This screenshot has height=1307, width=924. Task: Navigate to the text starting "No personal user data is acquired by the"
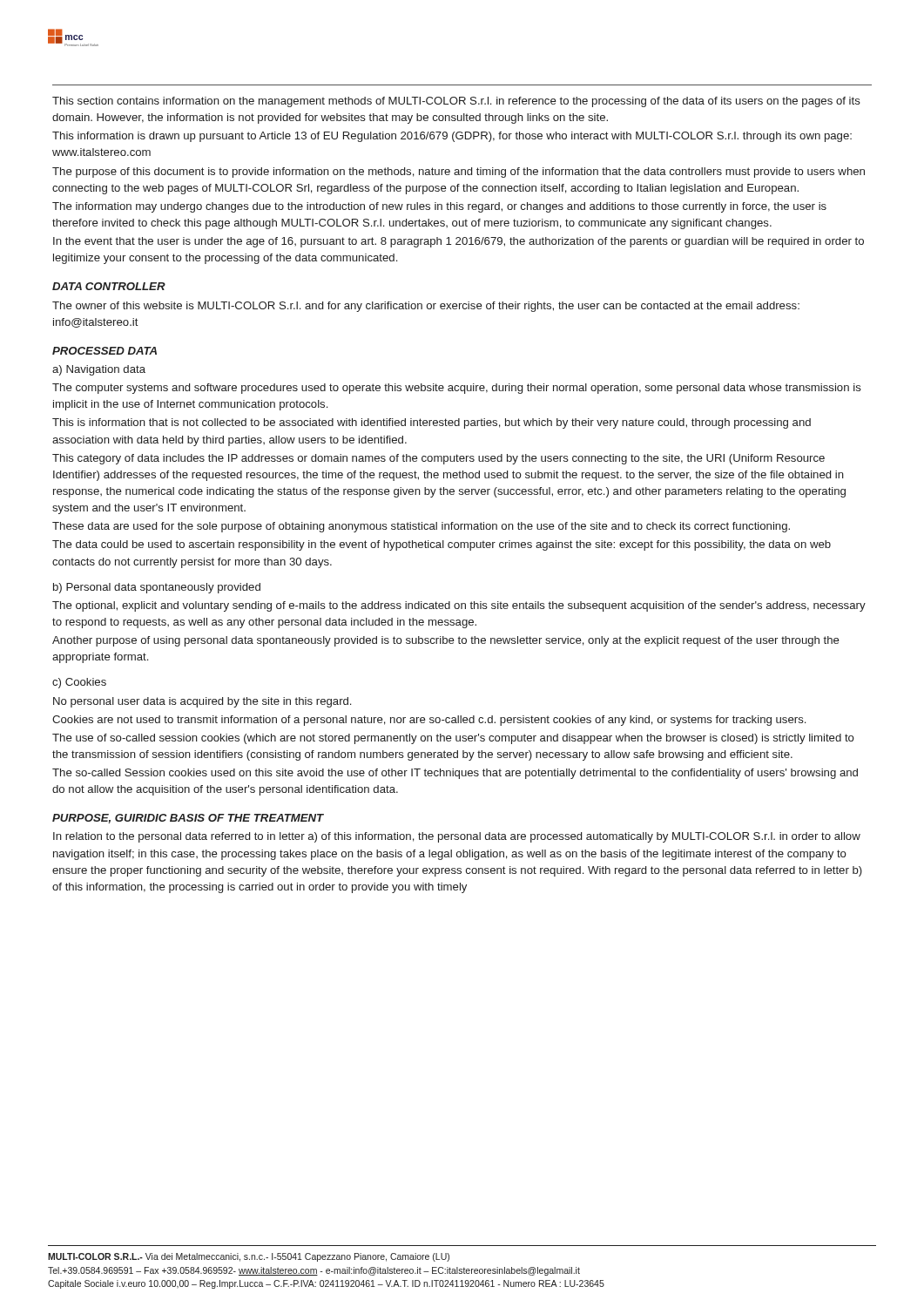coord(462,745)
